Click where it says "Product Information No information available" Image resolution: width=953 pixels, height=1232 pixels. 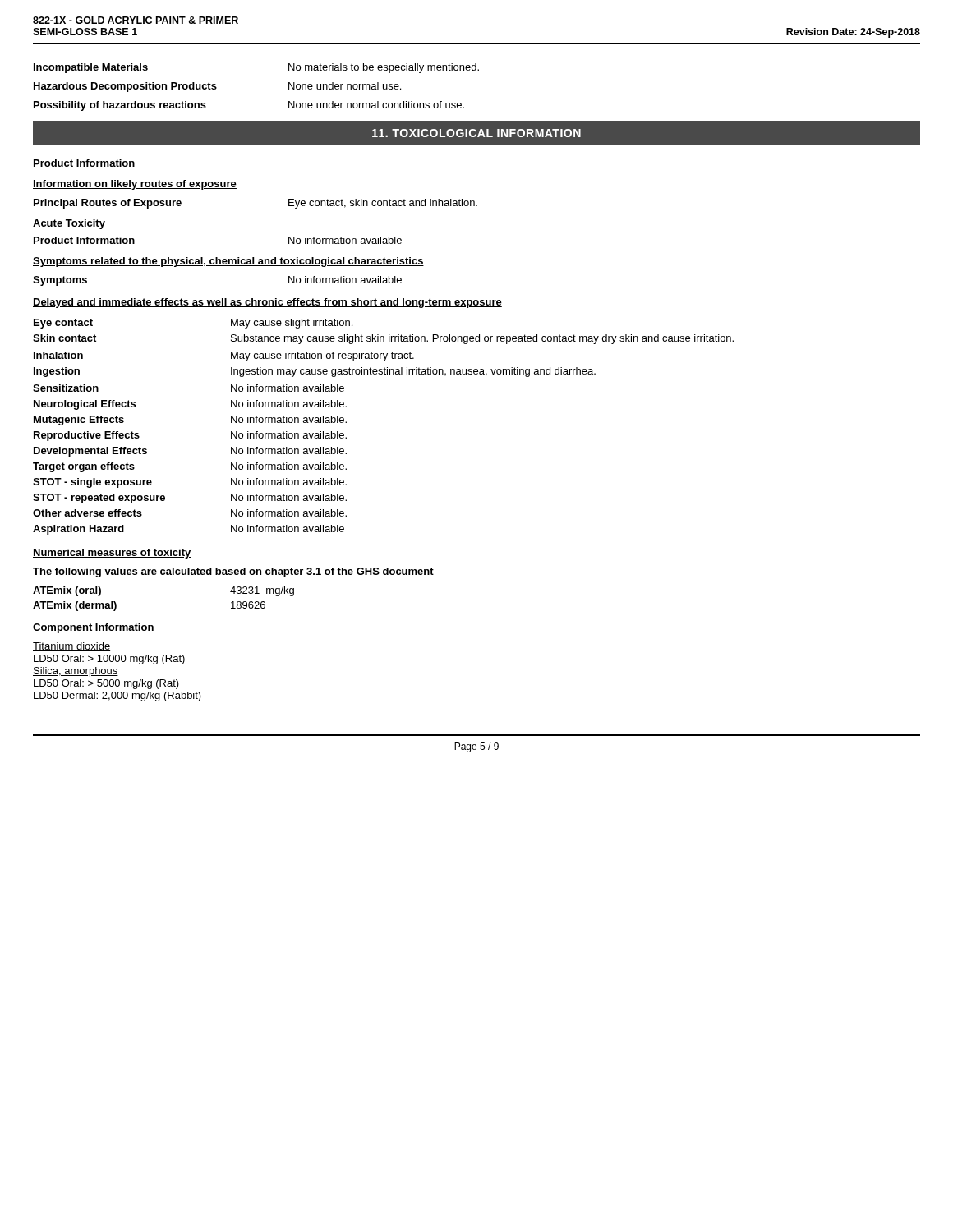(x=87, y=240)
